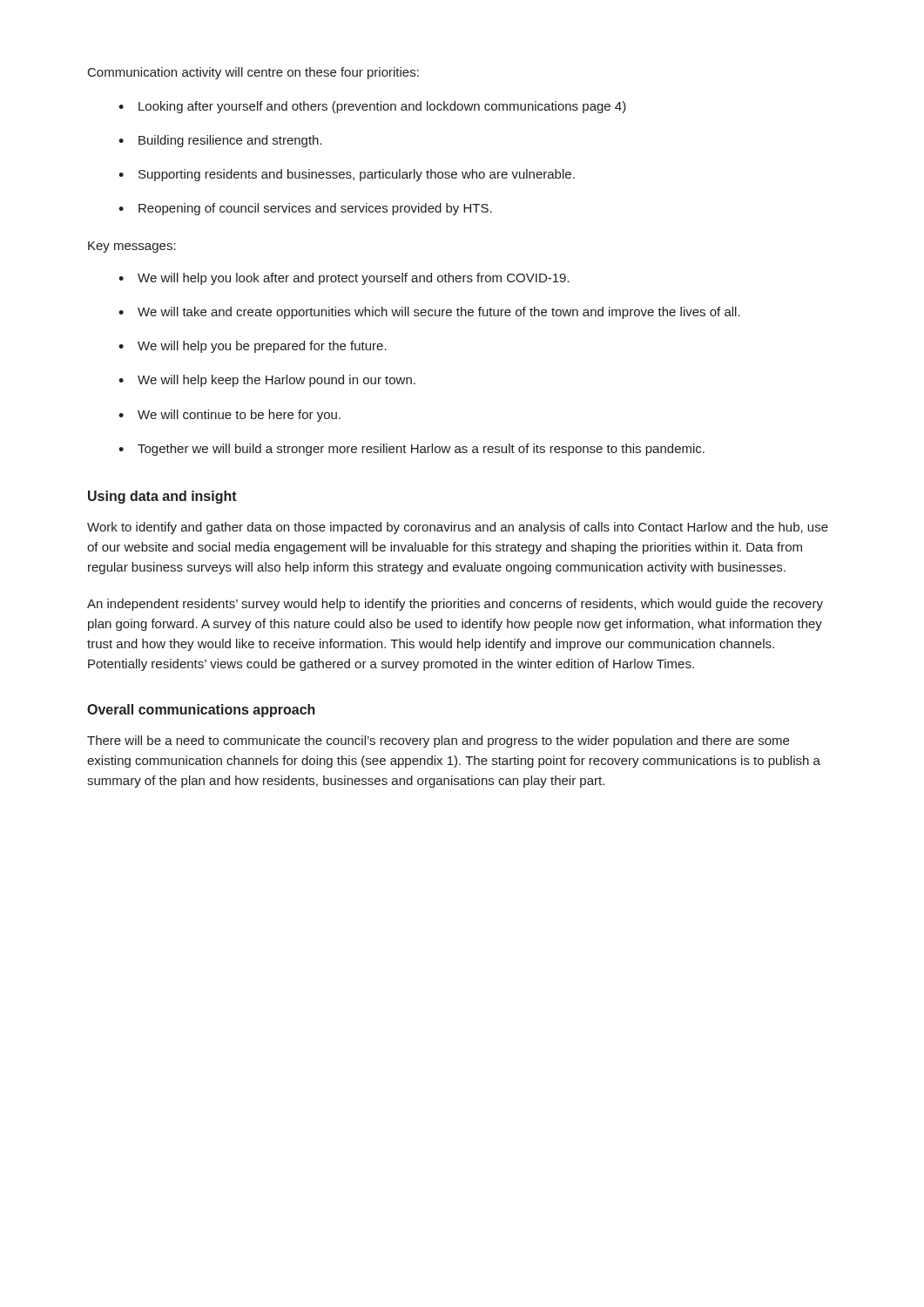Navigate to the block starting "Overall communications approach"
Image resolution: width=924 pixels, height=1307 pixels.
click(201, 709)
